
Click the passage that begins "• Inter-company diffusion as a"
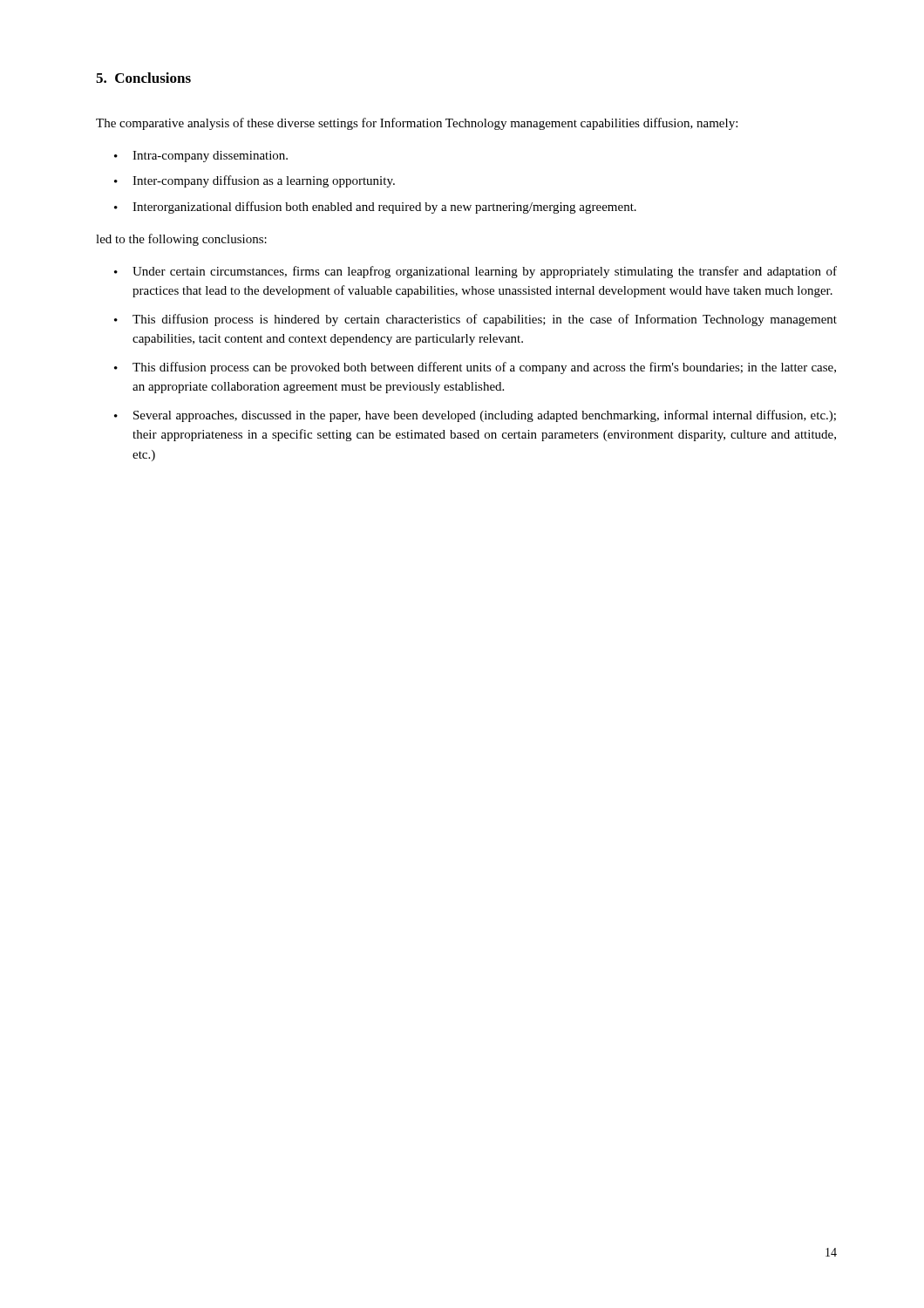tap(255, 181)
